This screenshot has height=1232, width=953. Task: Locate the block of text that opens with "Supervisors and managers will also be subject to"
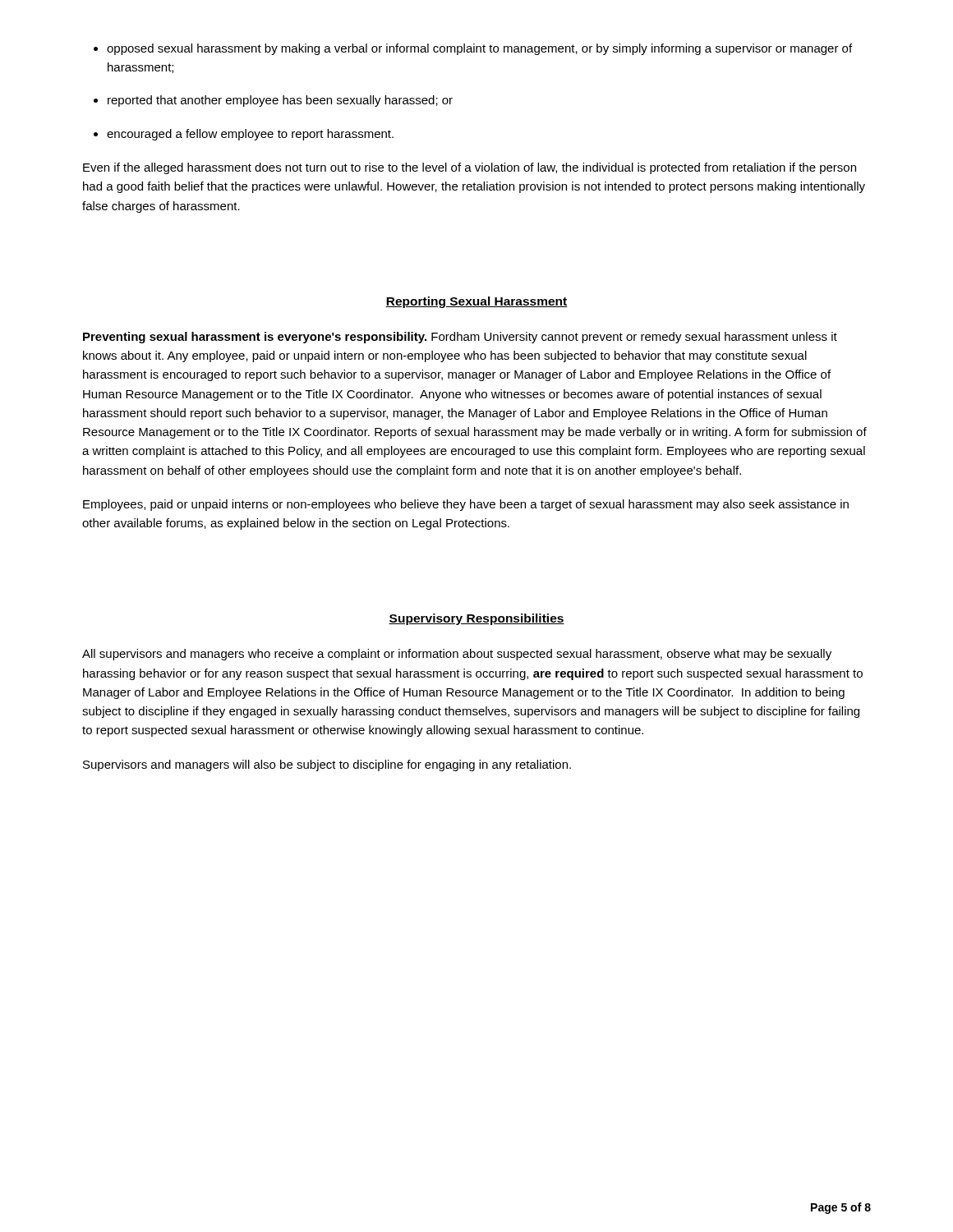point(327,764)
